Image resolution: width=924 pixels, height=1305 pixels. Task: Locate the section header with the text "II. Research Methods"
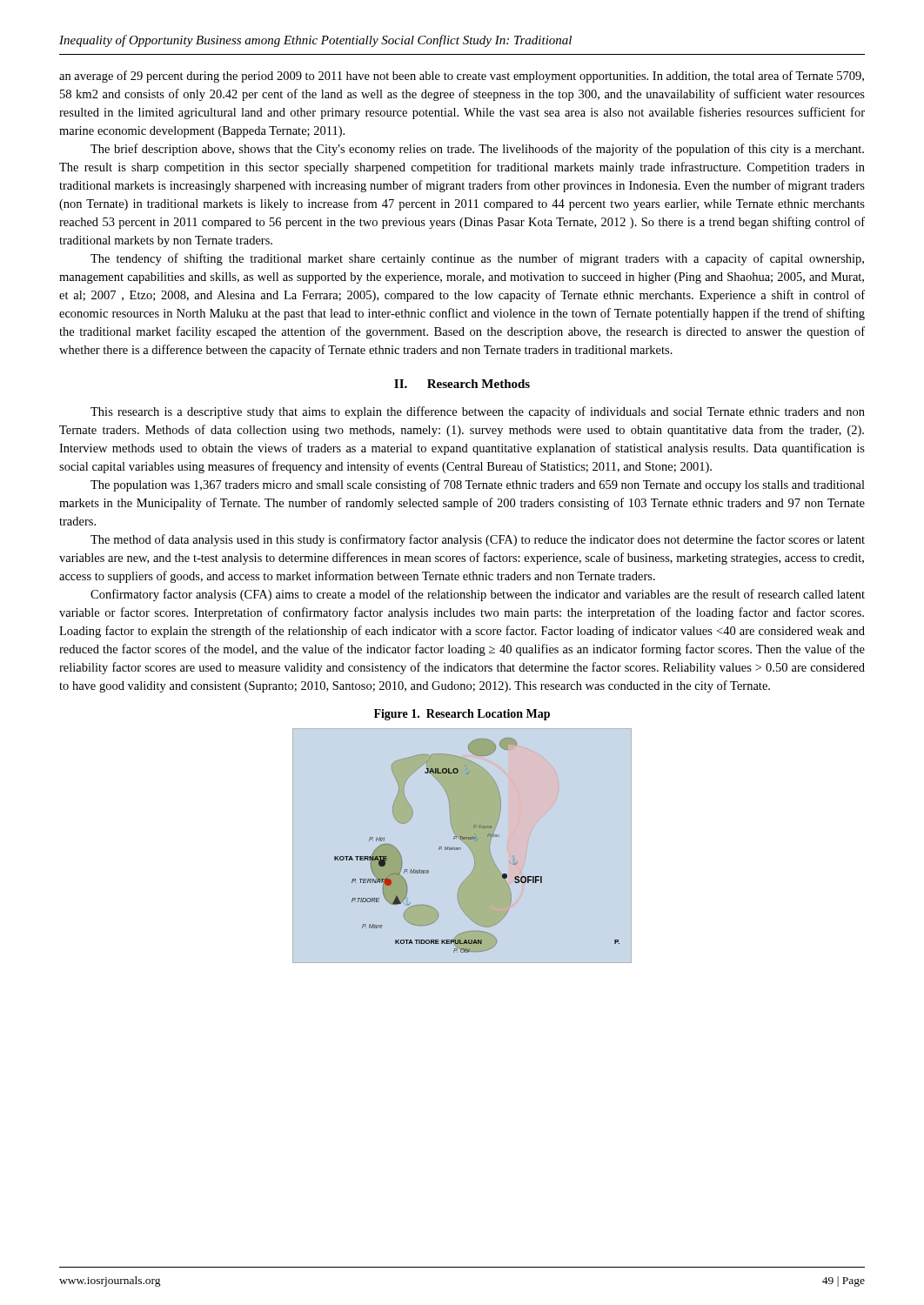(462, 384)
